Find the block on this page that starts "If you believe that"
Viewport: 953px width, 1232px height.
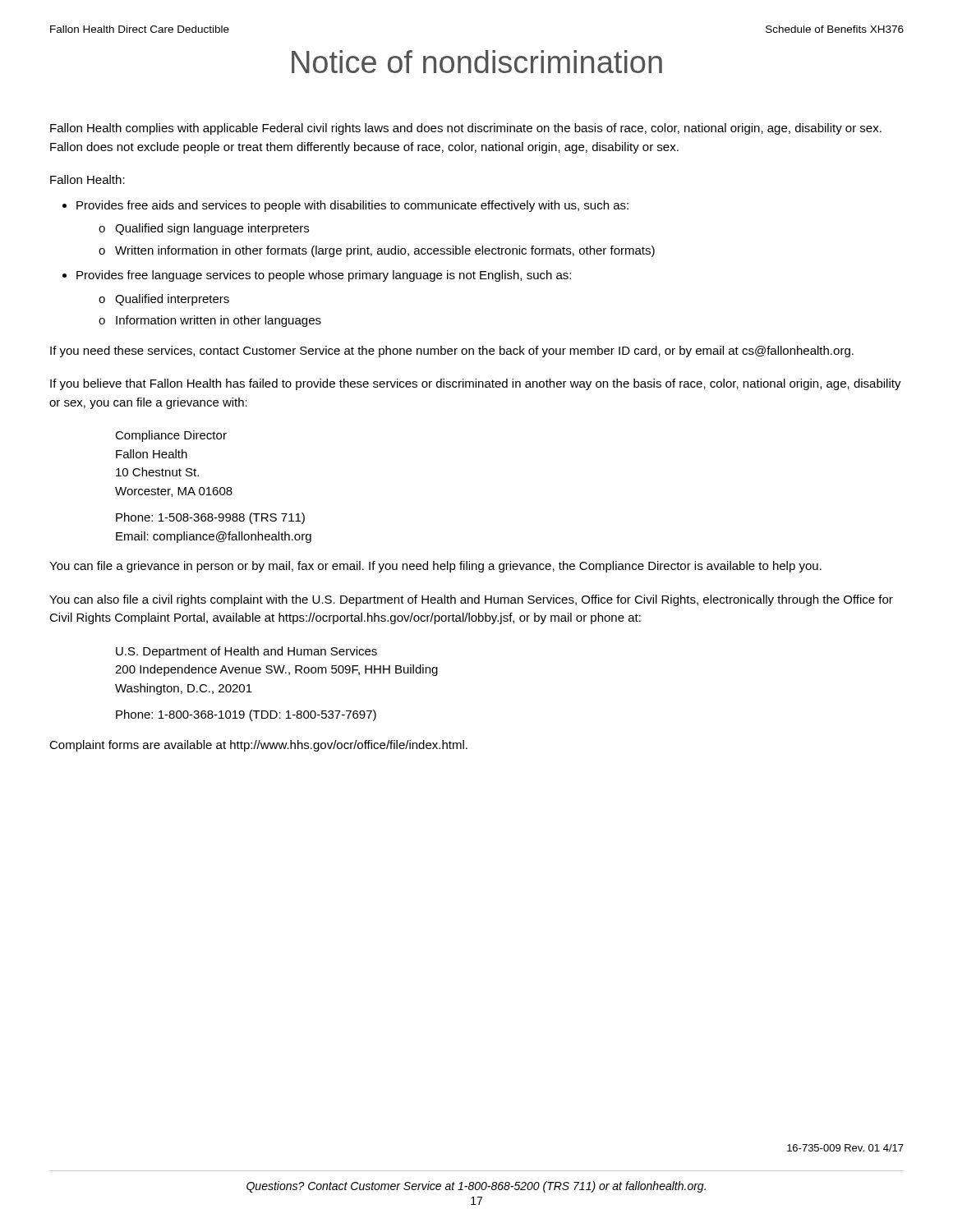pos(476,393)
